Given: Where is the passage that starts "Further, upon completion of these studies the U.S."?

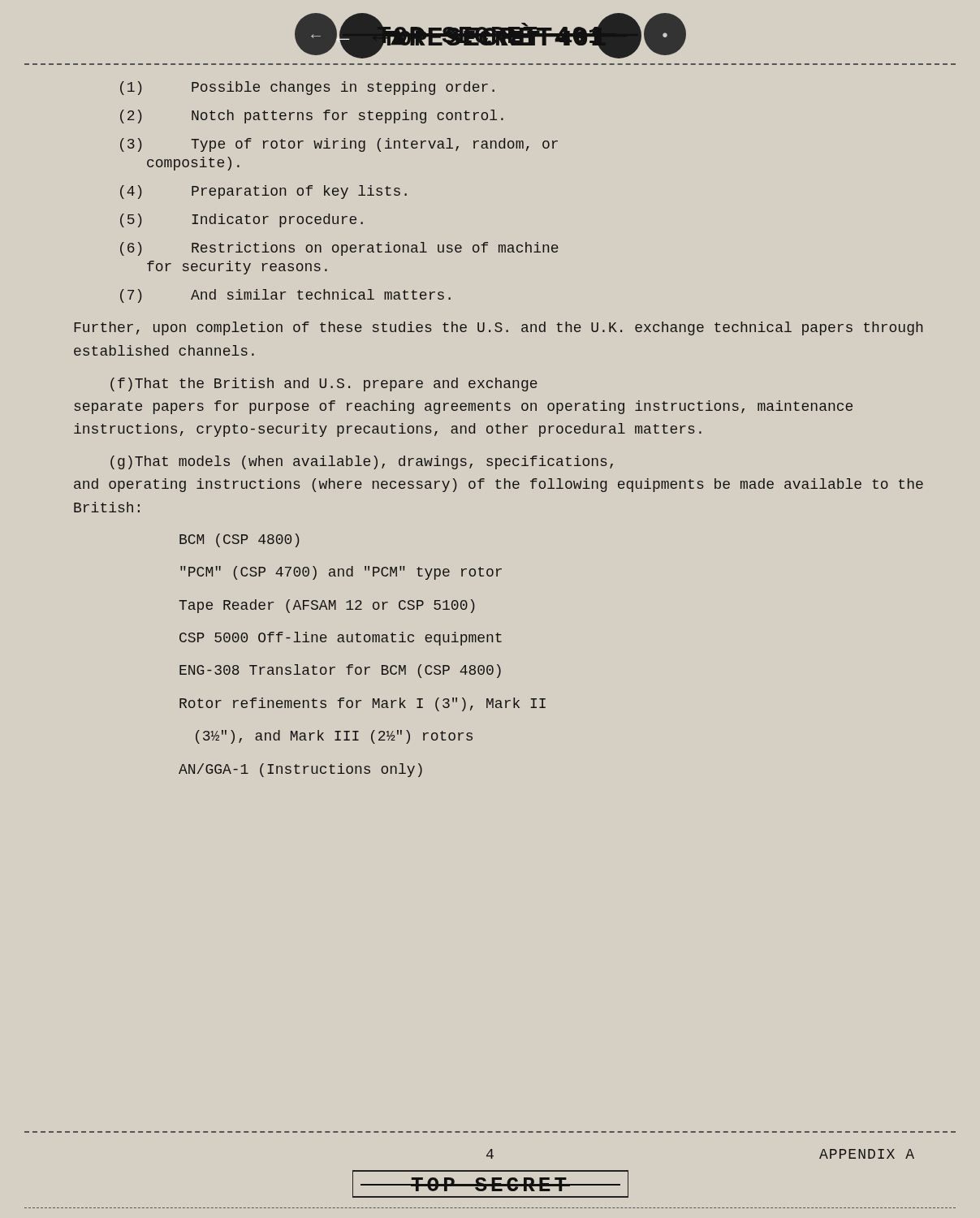Looking at the screenshot, I should coord(498,340).
